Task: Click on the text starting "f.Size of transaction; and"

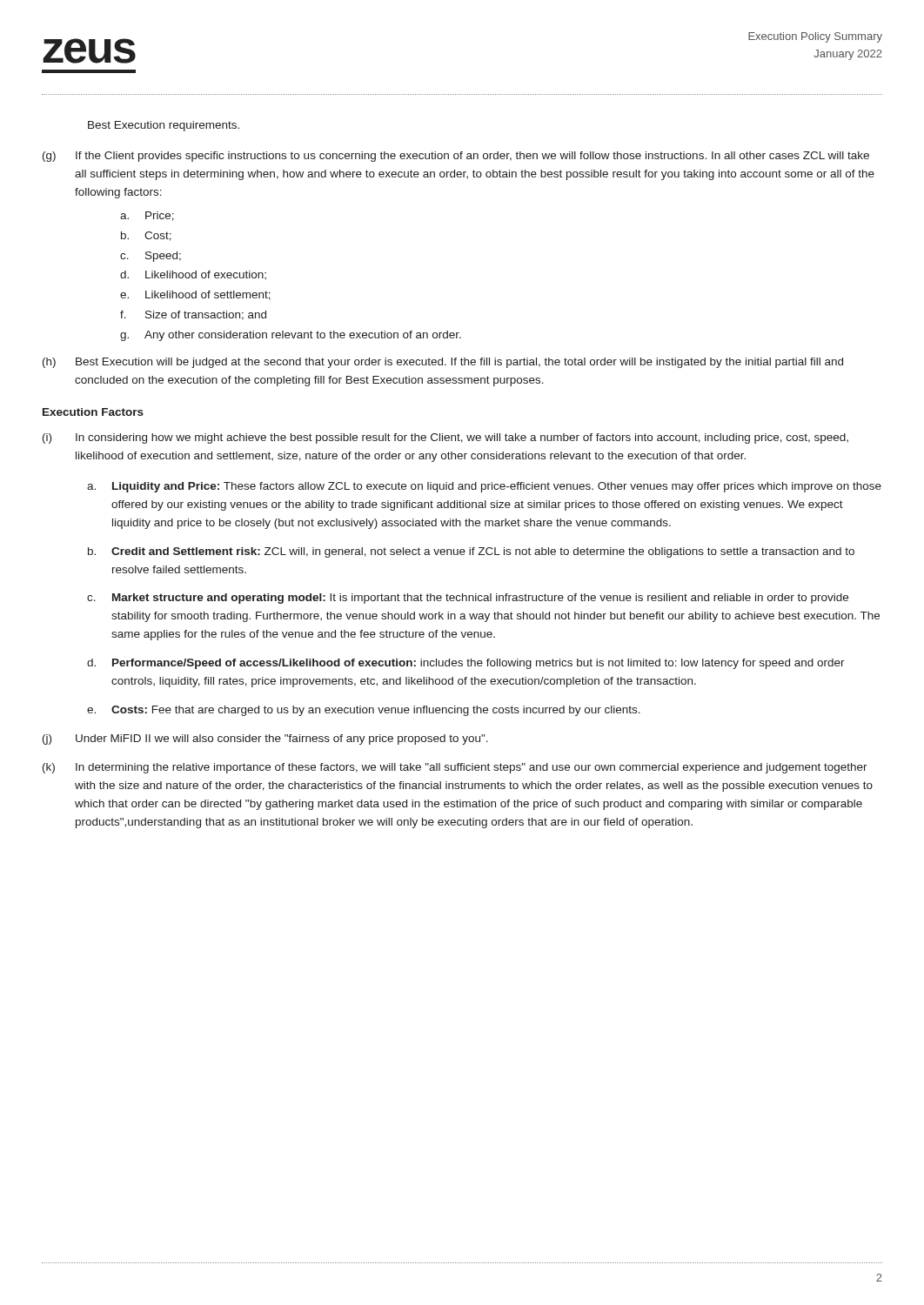Action: coord(194,316)
